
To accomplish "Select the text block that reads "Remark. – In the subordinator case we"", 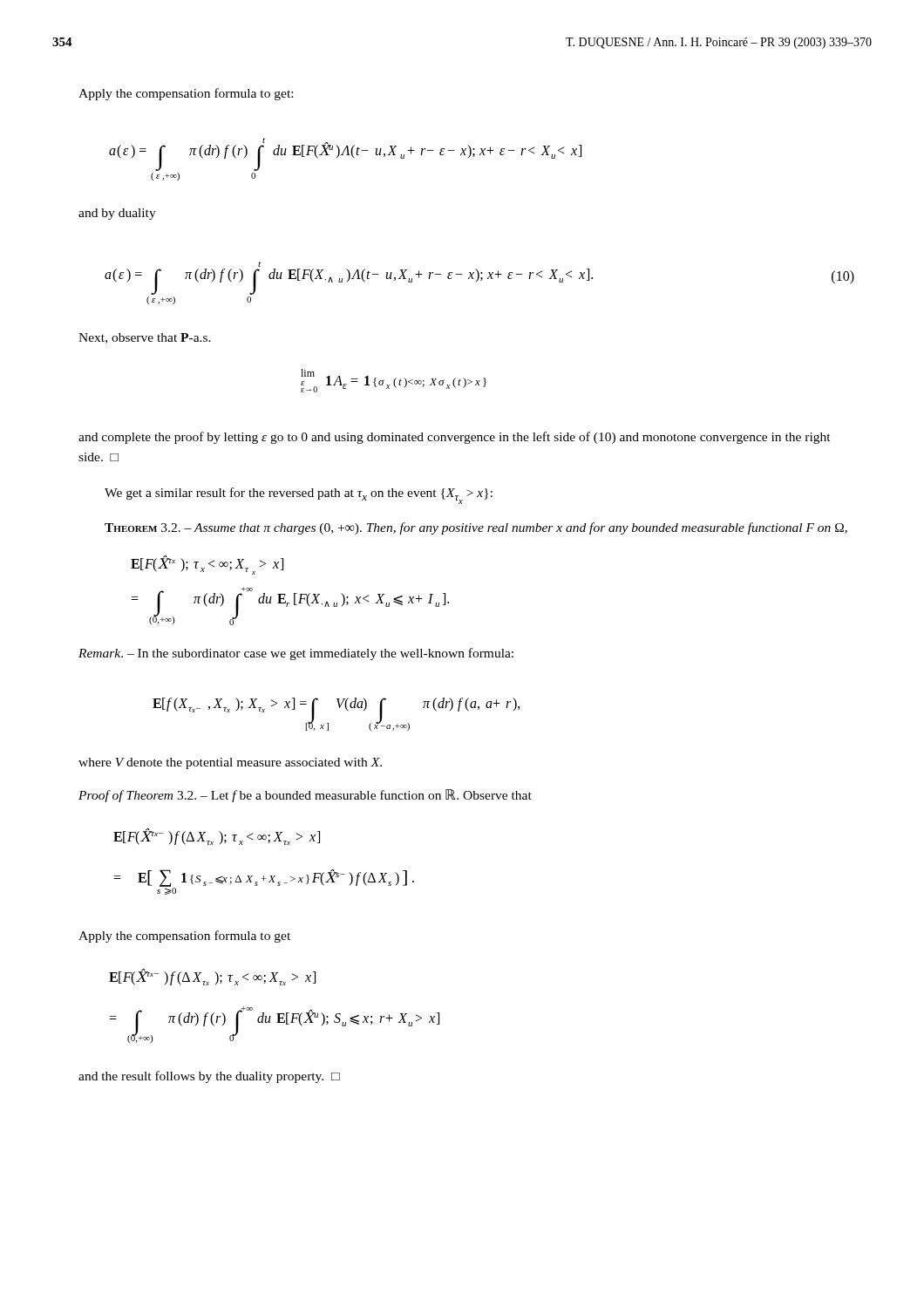I will [296, 653].
